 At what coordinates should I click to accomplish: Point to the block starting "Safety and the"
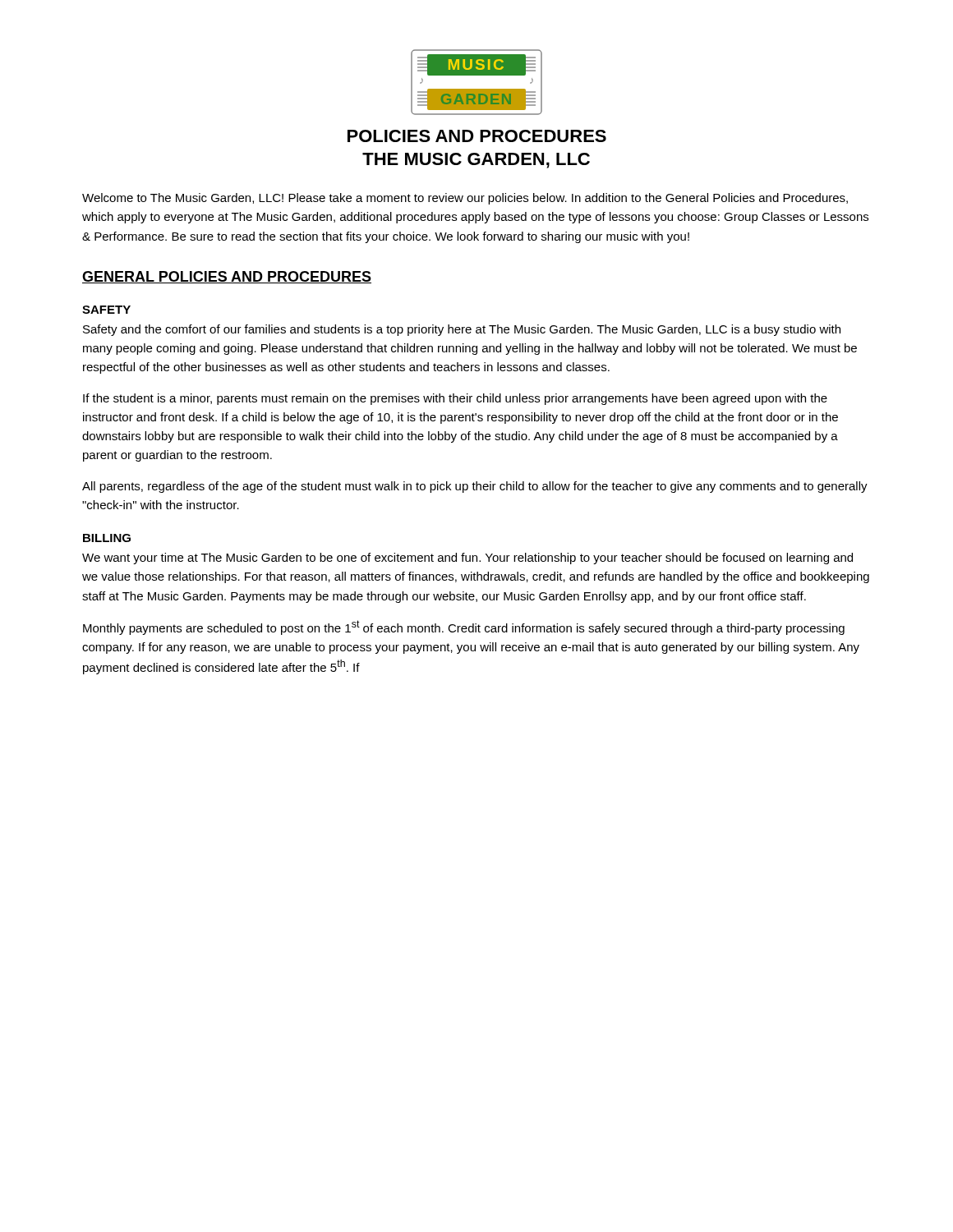(x=470, y=348)
